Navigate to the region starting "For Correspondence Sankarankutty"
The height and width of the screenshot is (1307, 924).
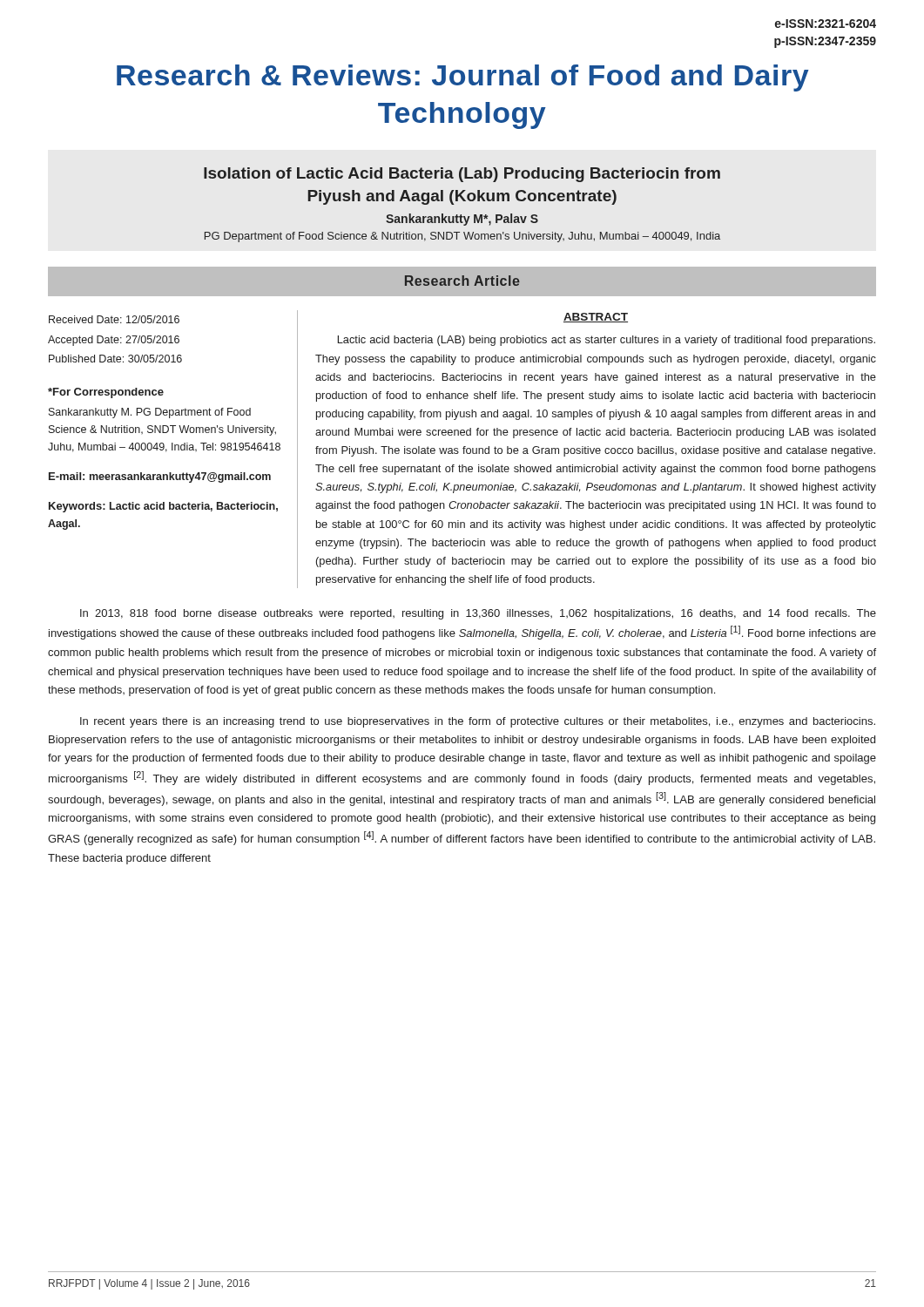[165, 459]
